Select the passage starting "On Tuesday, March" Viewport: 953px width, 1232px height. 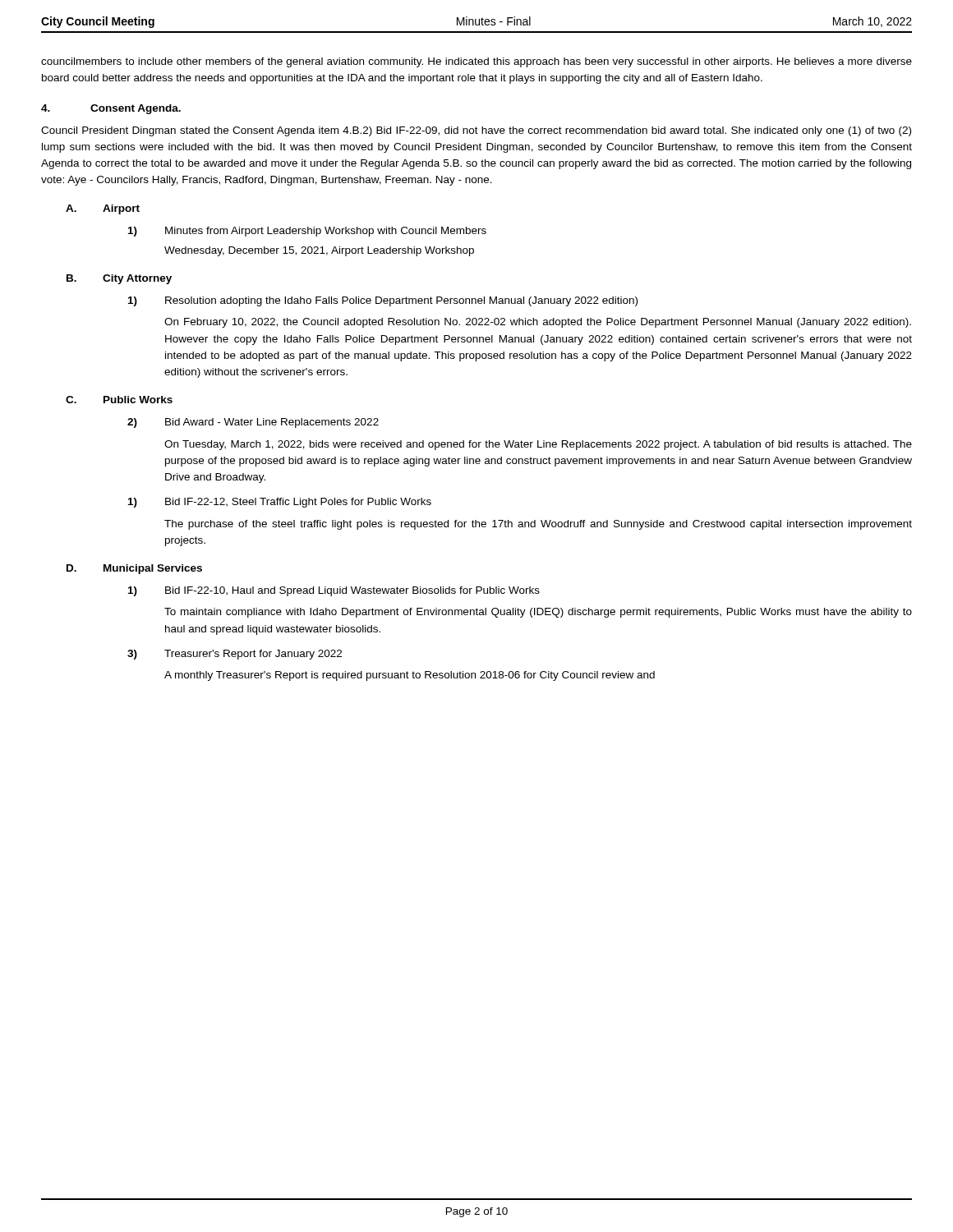point(538,460)
